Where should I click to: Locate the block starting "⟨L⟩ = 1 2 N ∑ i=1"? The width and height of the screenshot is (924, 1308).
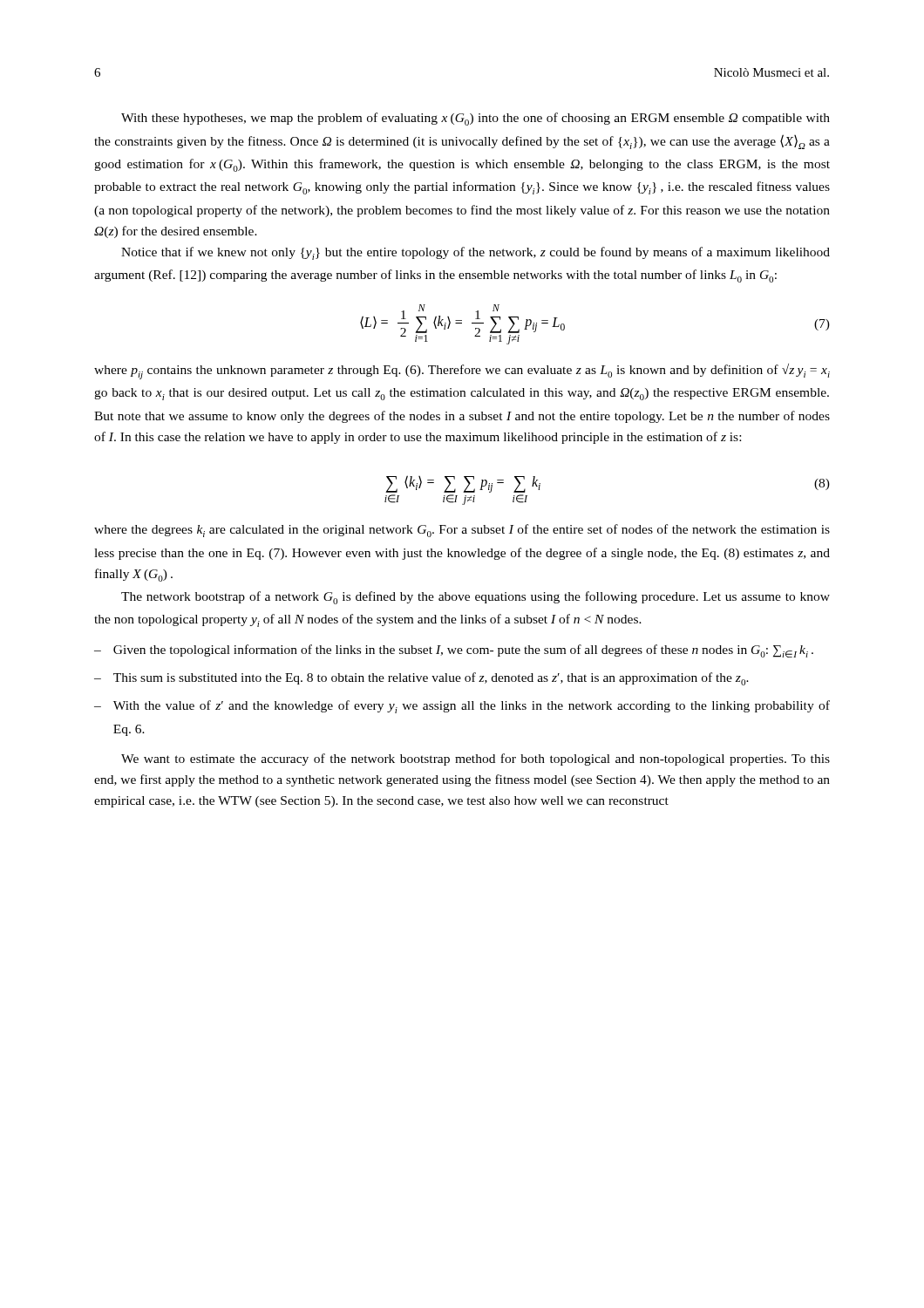coord(462,323)
